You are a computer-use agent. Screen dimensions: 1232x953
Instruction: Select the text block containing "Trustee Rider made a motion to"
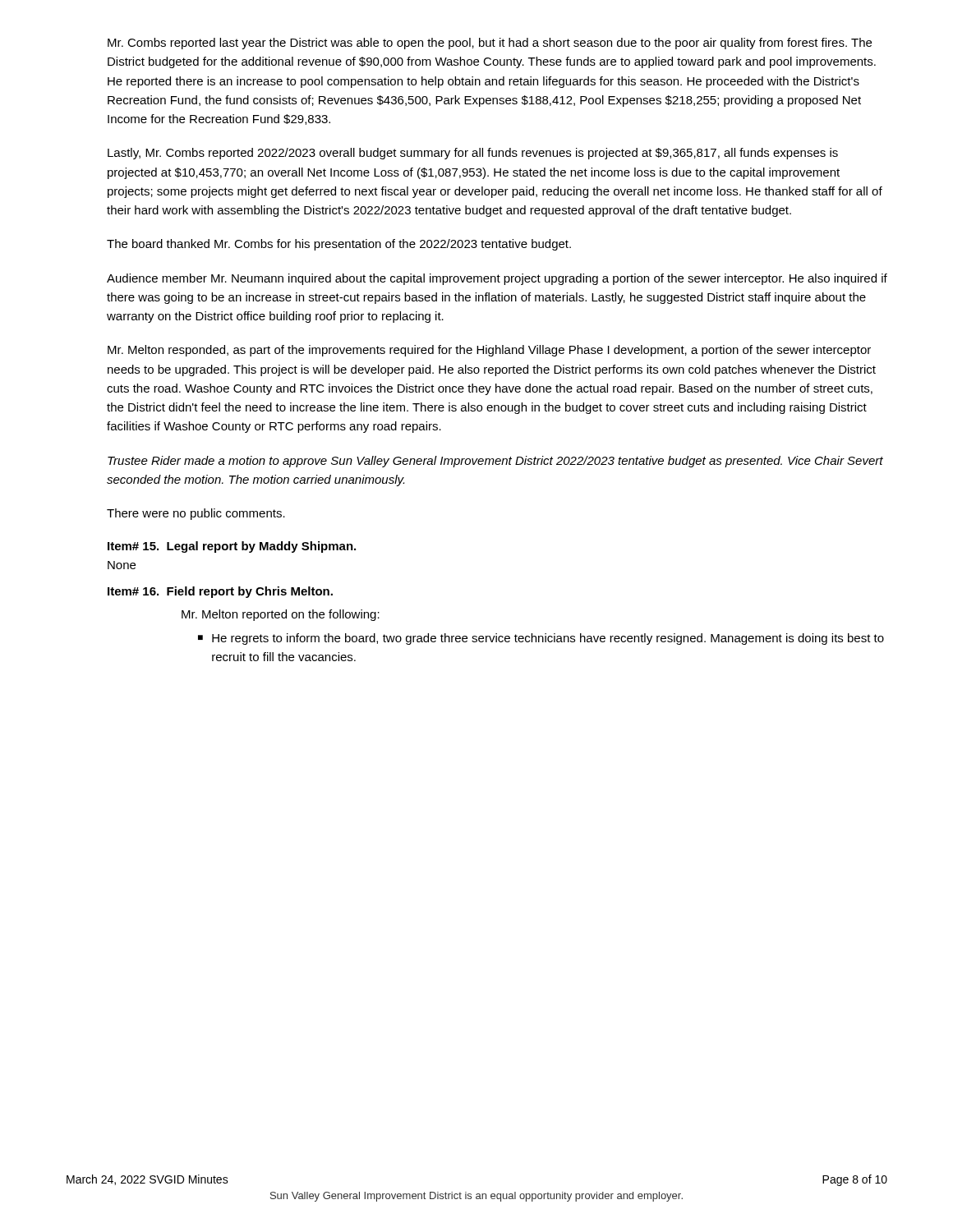pos(495,470)
